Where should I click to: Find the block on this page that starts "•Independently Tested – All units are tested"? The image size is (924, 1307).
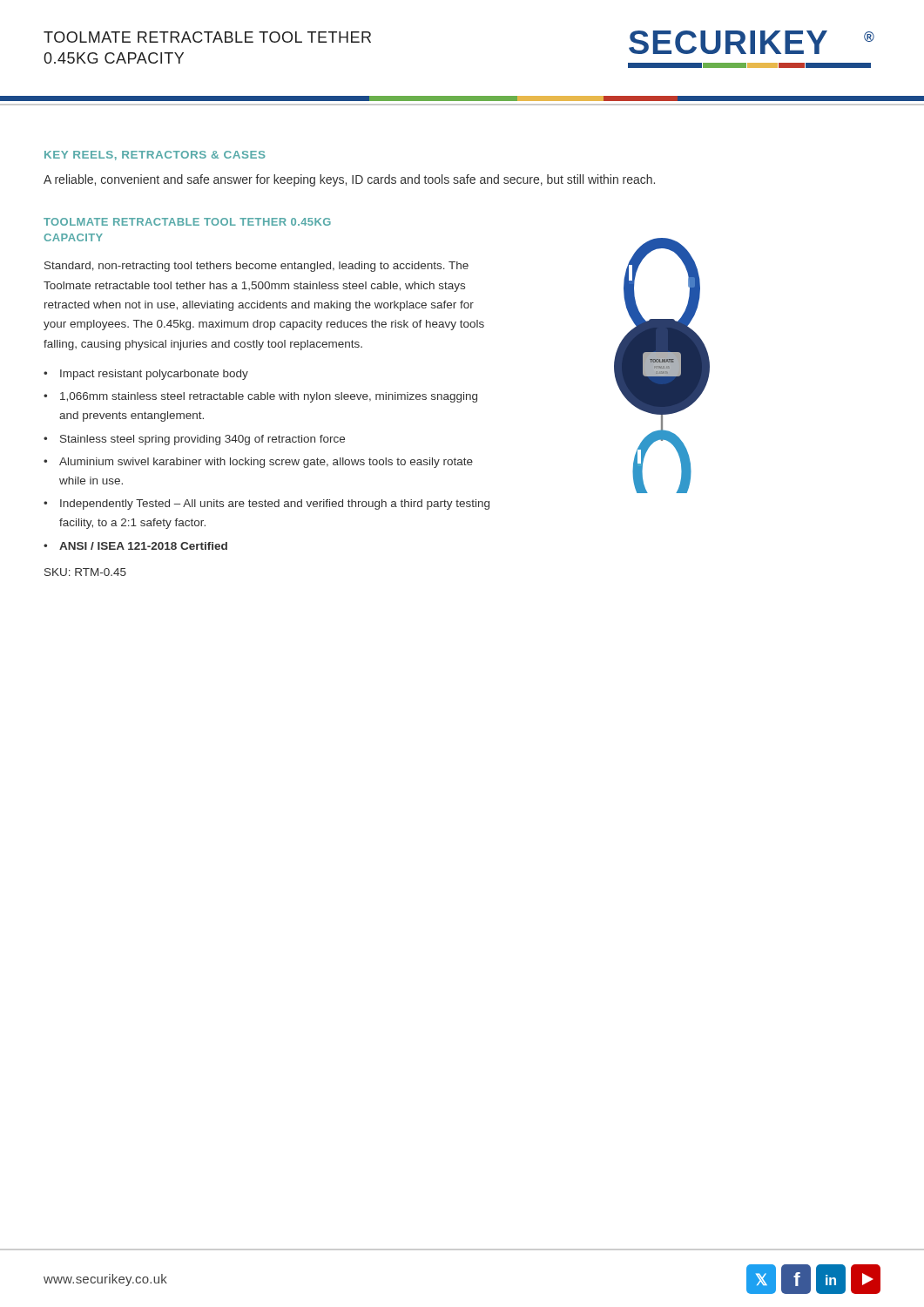[267, 512]
